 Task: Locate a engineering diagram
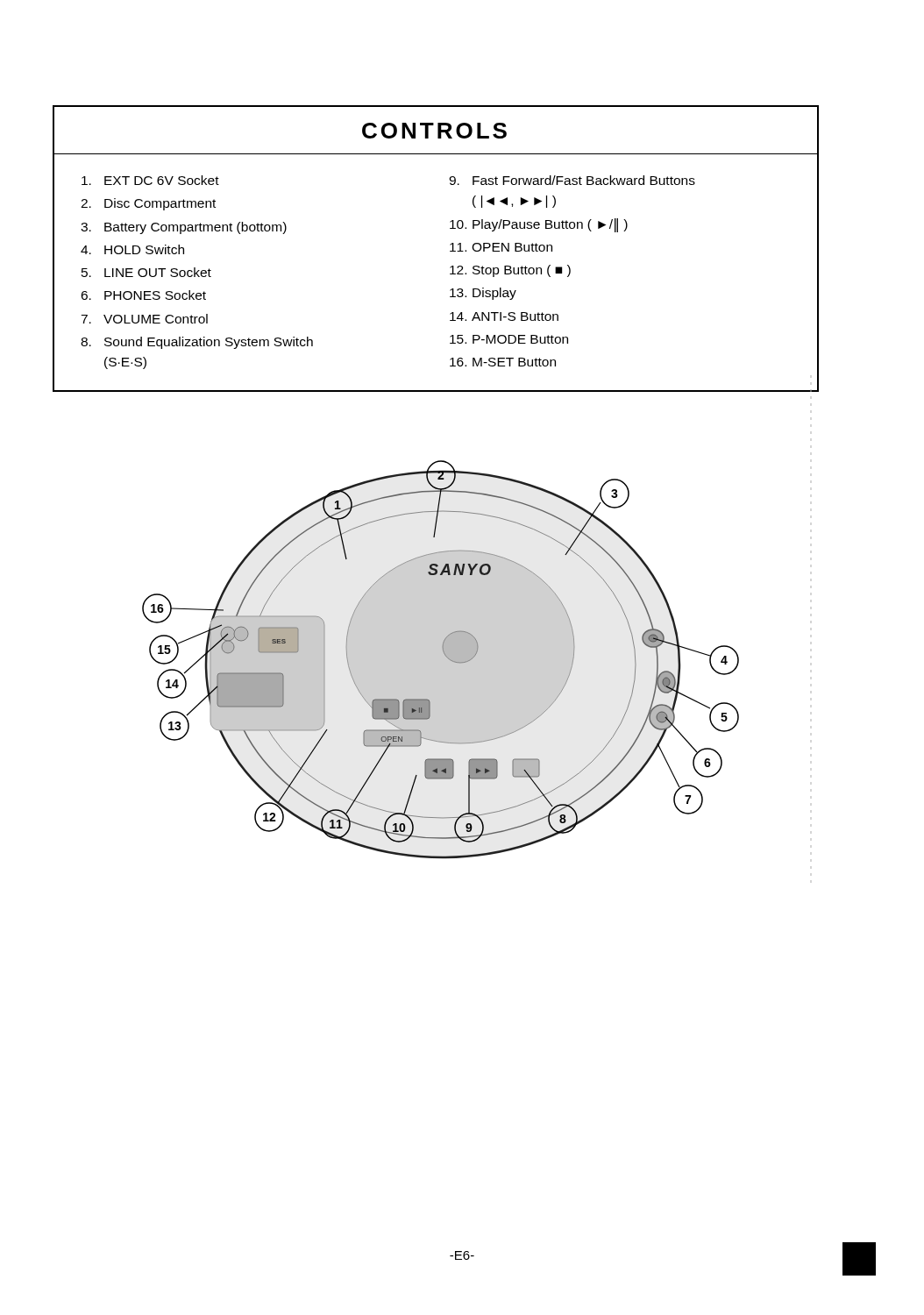click(x=438, y=629)
